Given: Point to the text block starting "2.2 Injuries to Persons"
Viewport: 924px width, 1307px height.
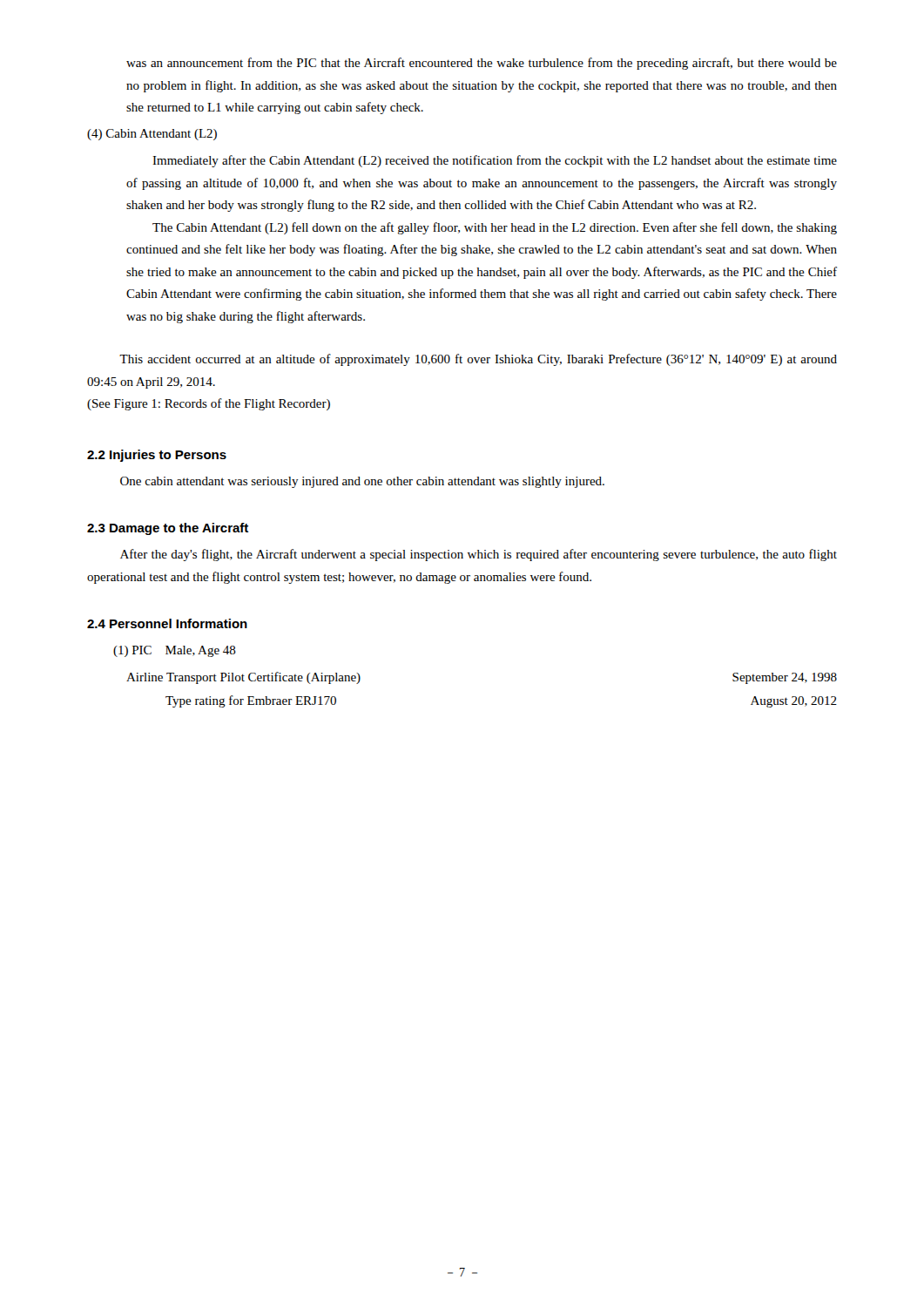Looking at the screenshot, I should pos(157,454).
